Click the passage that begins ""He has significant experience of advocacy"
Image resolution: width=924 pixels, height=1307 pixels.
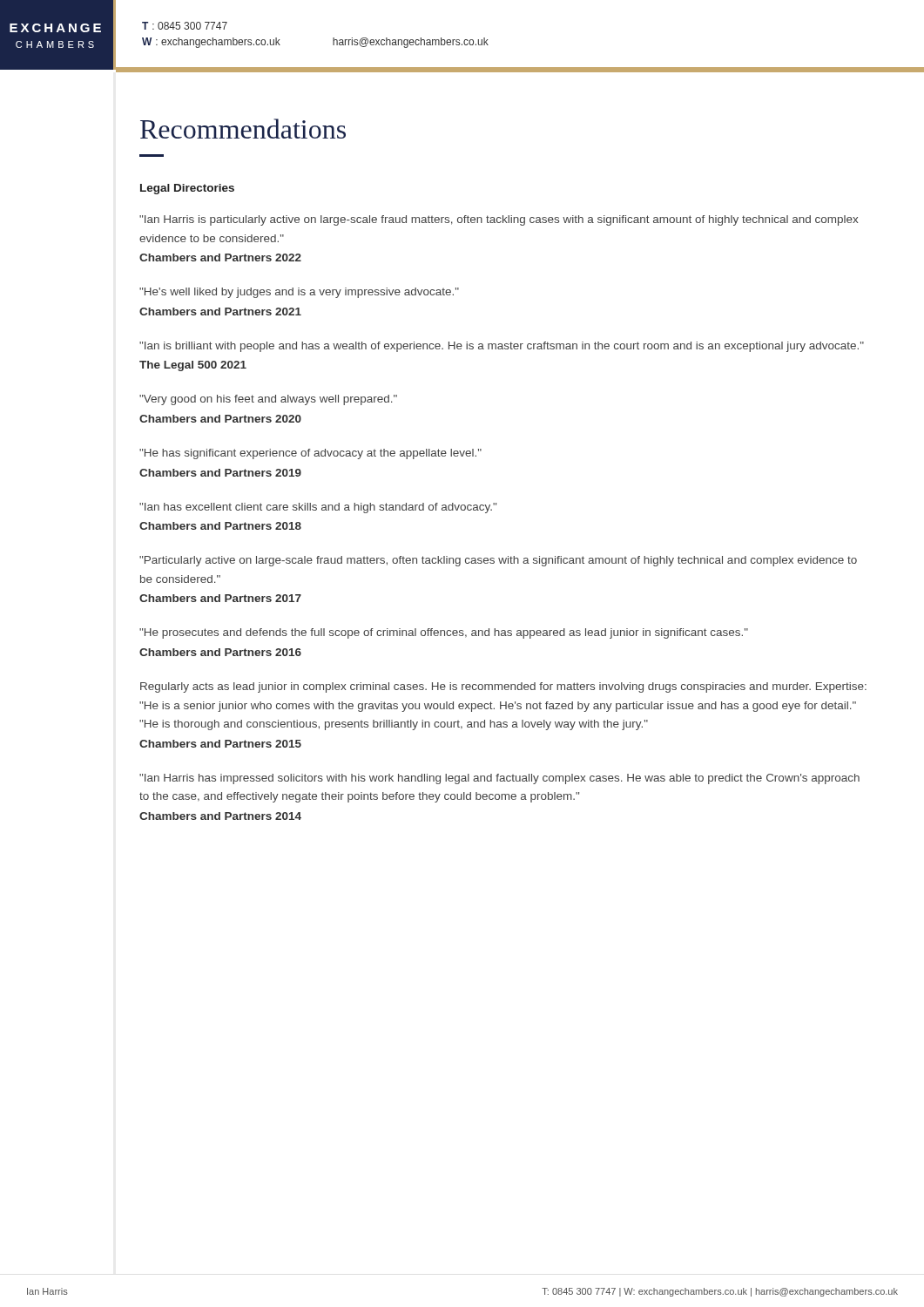(x=310, y=454)
